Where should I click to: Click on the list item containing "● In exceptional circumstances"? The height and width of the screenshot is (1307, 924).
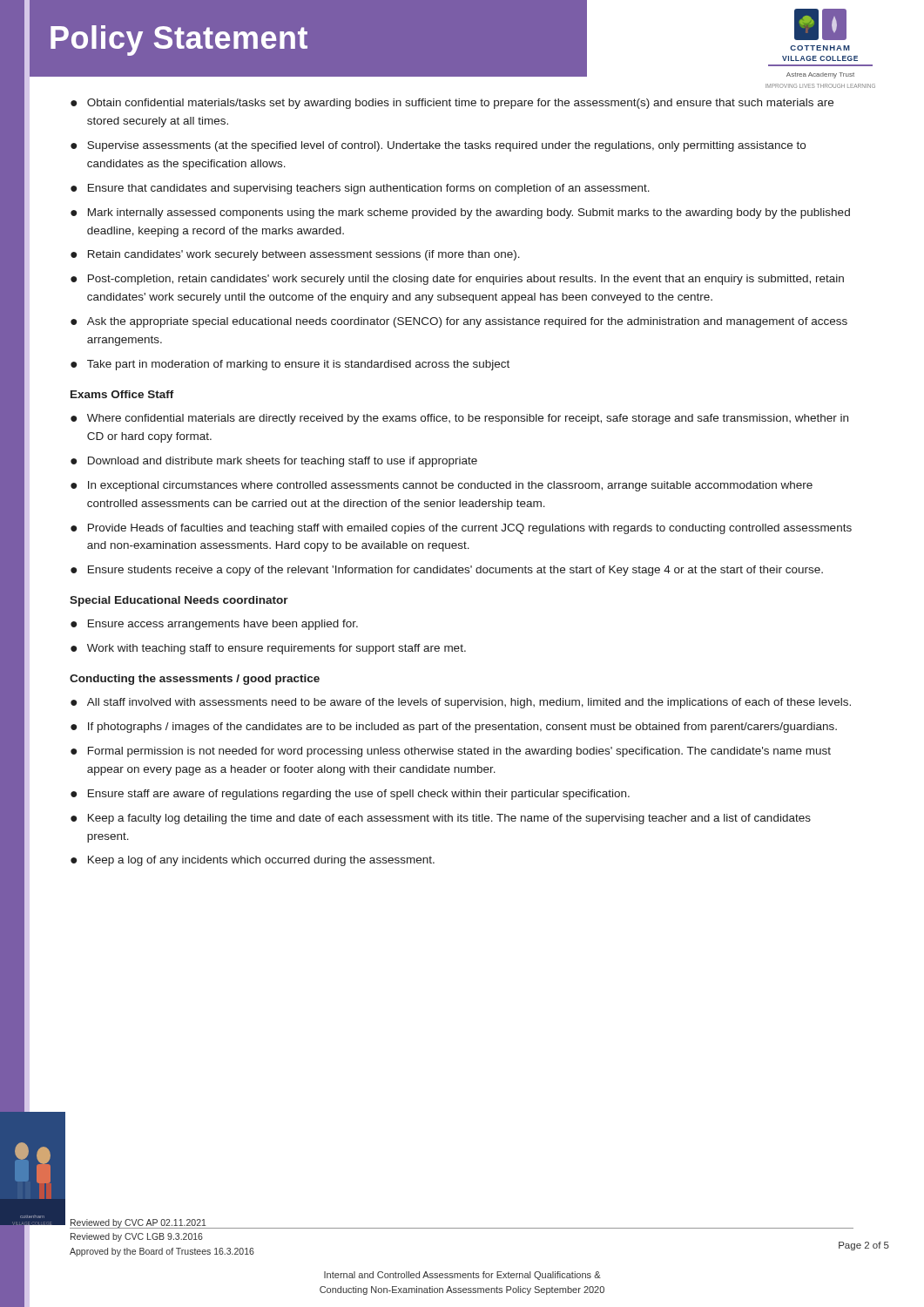462,495
